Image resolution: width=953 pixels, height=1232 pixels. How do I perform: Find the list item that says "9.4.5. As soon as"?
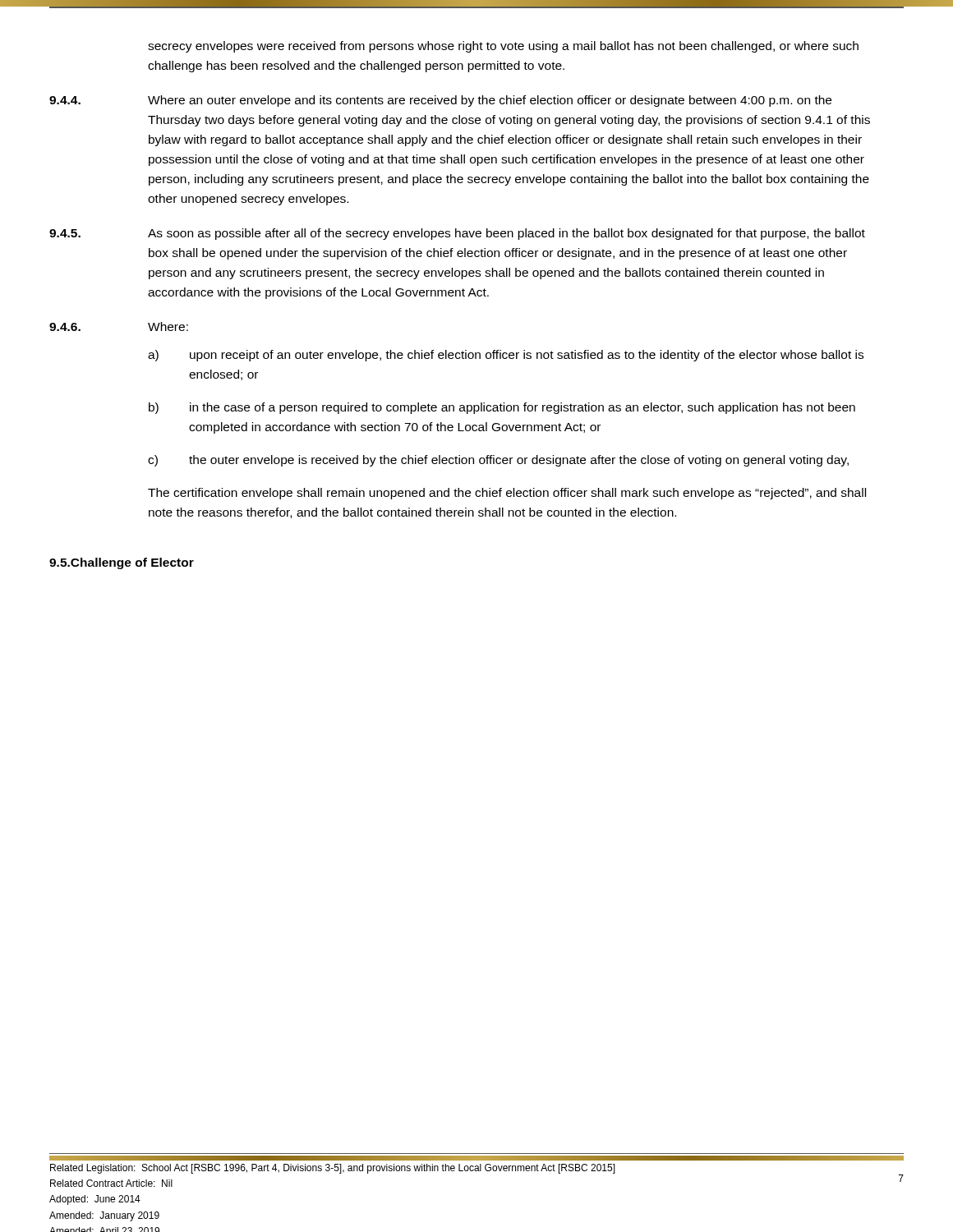point(460,263)
